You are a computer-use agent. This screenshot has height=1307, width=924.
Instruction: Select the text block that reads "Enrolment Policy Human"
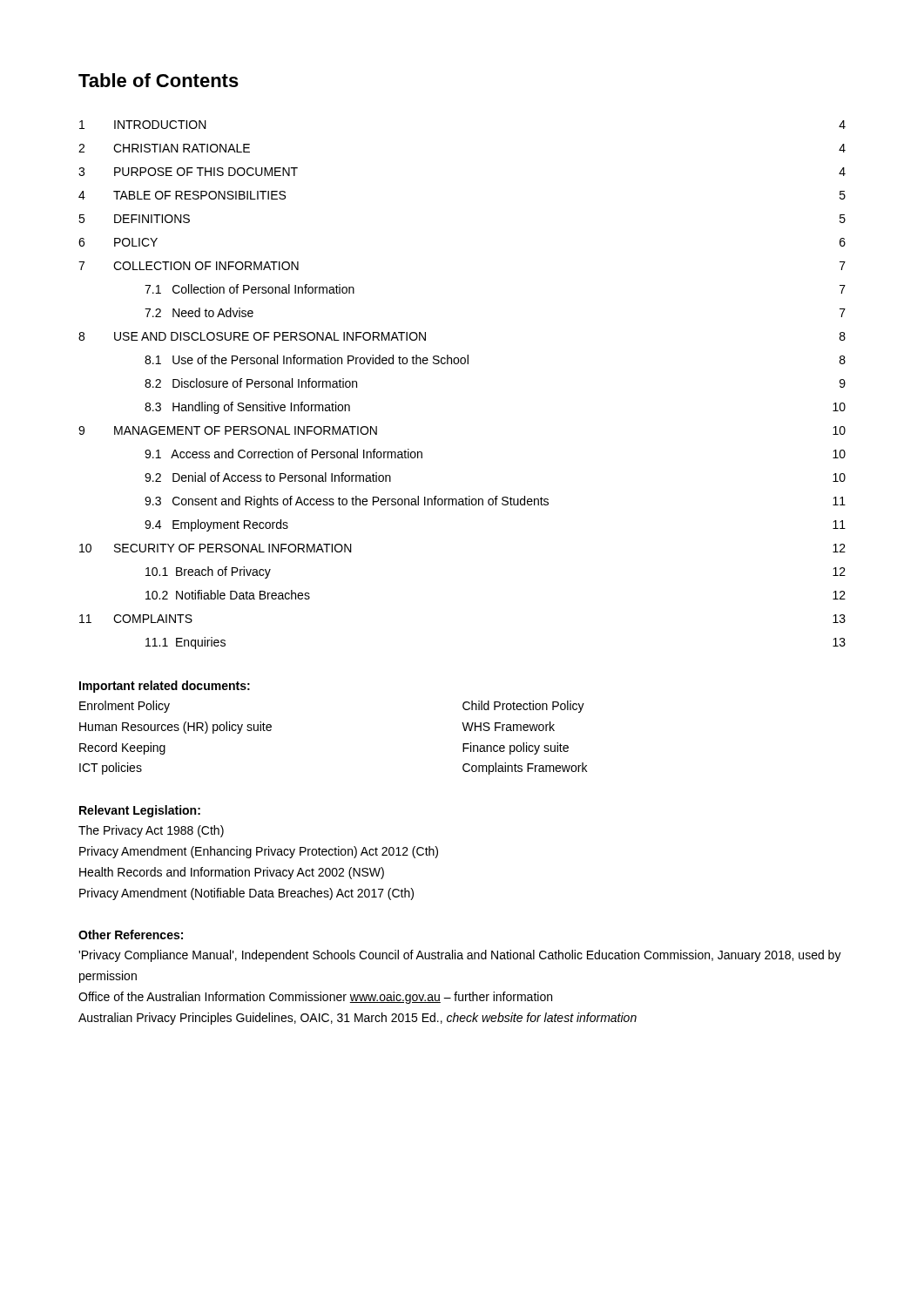pos(462,738)
